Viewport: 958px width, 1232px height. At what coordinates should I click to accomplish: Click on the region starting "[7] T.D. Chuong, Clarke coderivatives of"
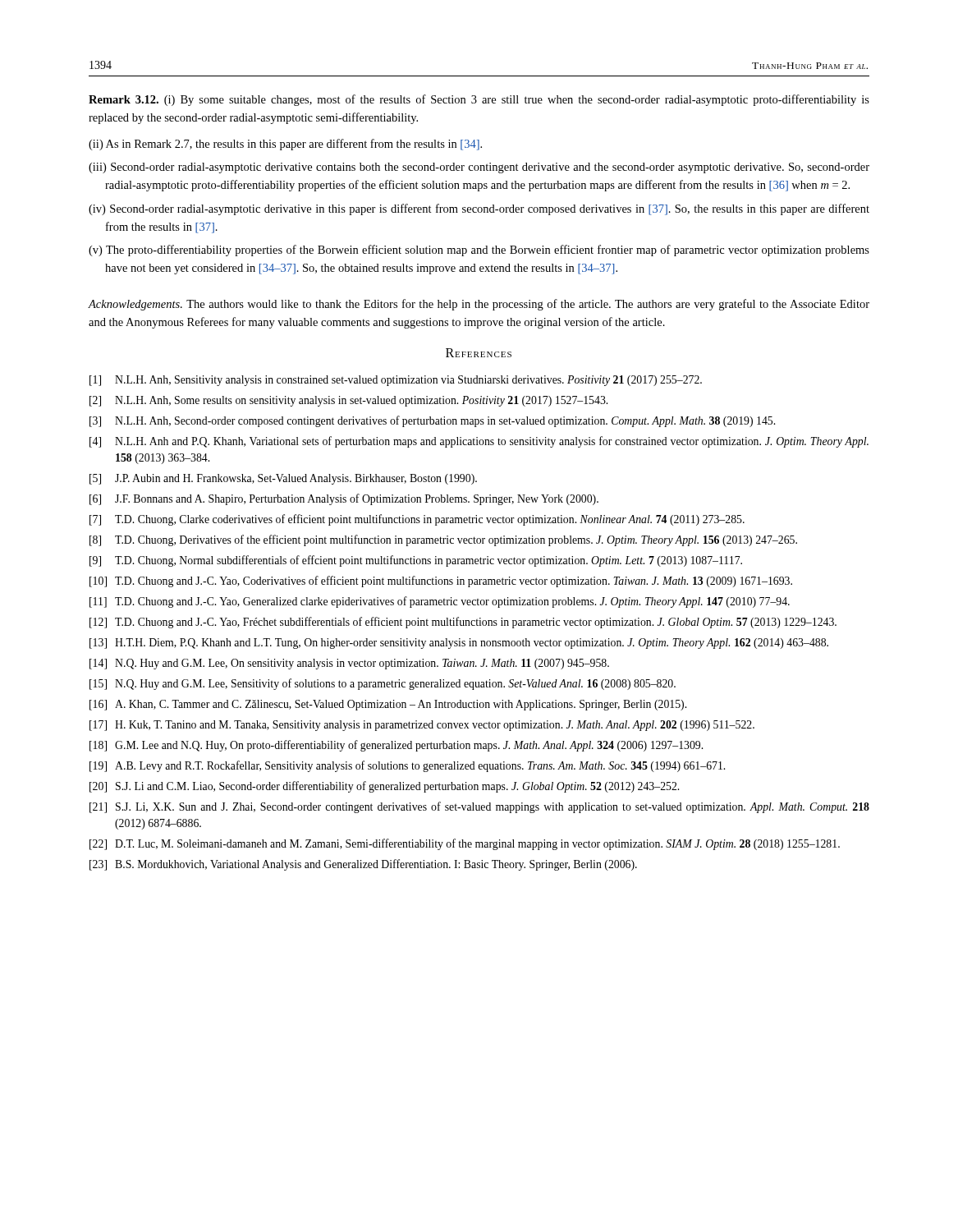479,520
